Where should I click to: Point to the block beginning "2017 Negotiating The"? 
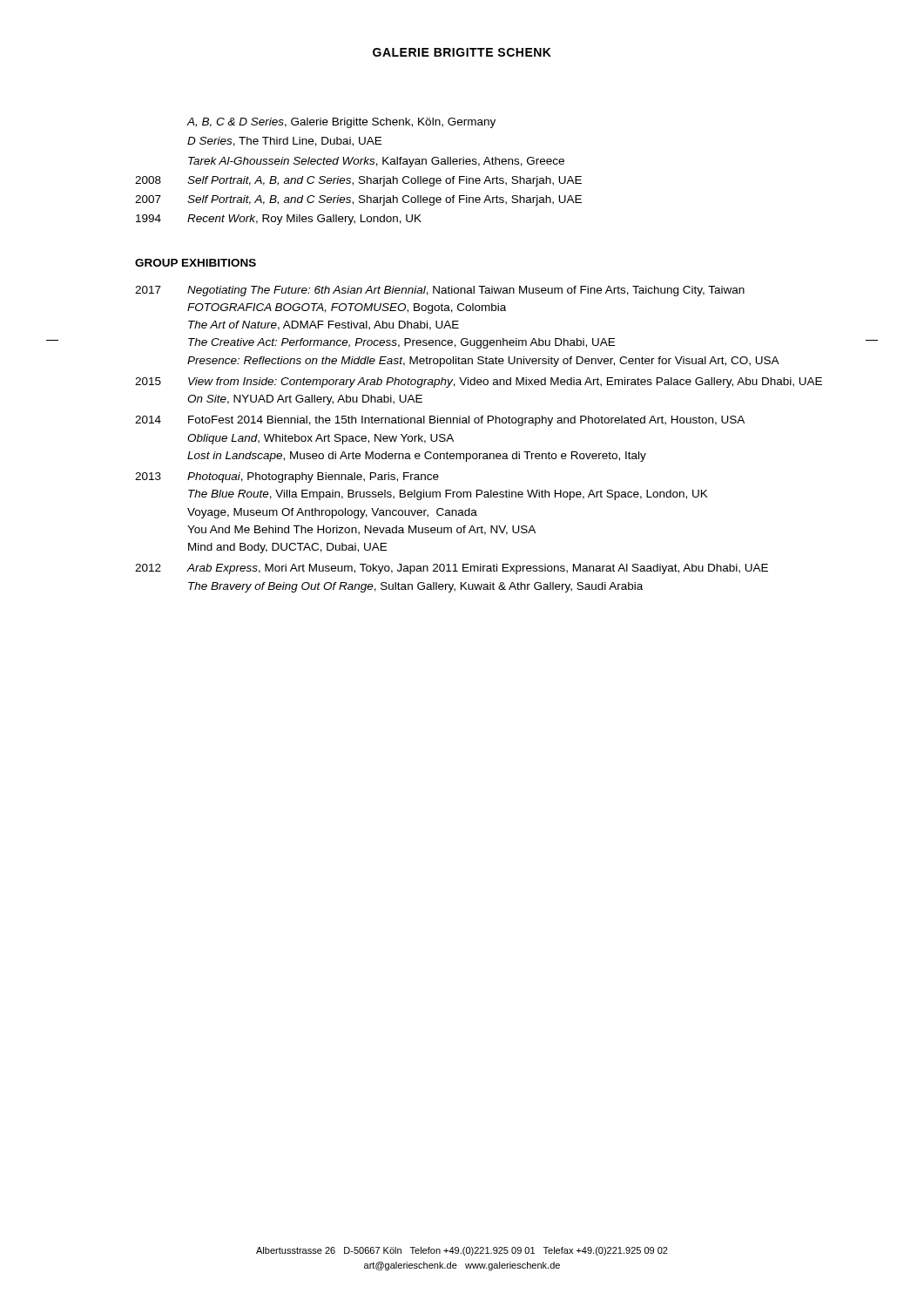(x=440, y=291)
